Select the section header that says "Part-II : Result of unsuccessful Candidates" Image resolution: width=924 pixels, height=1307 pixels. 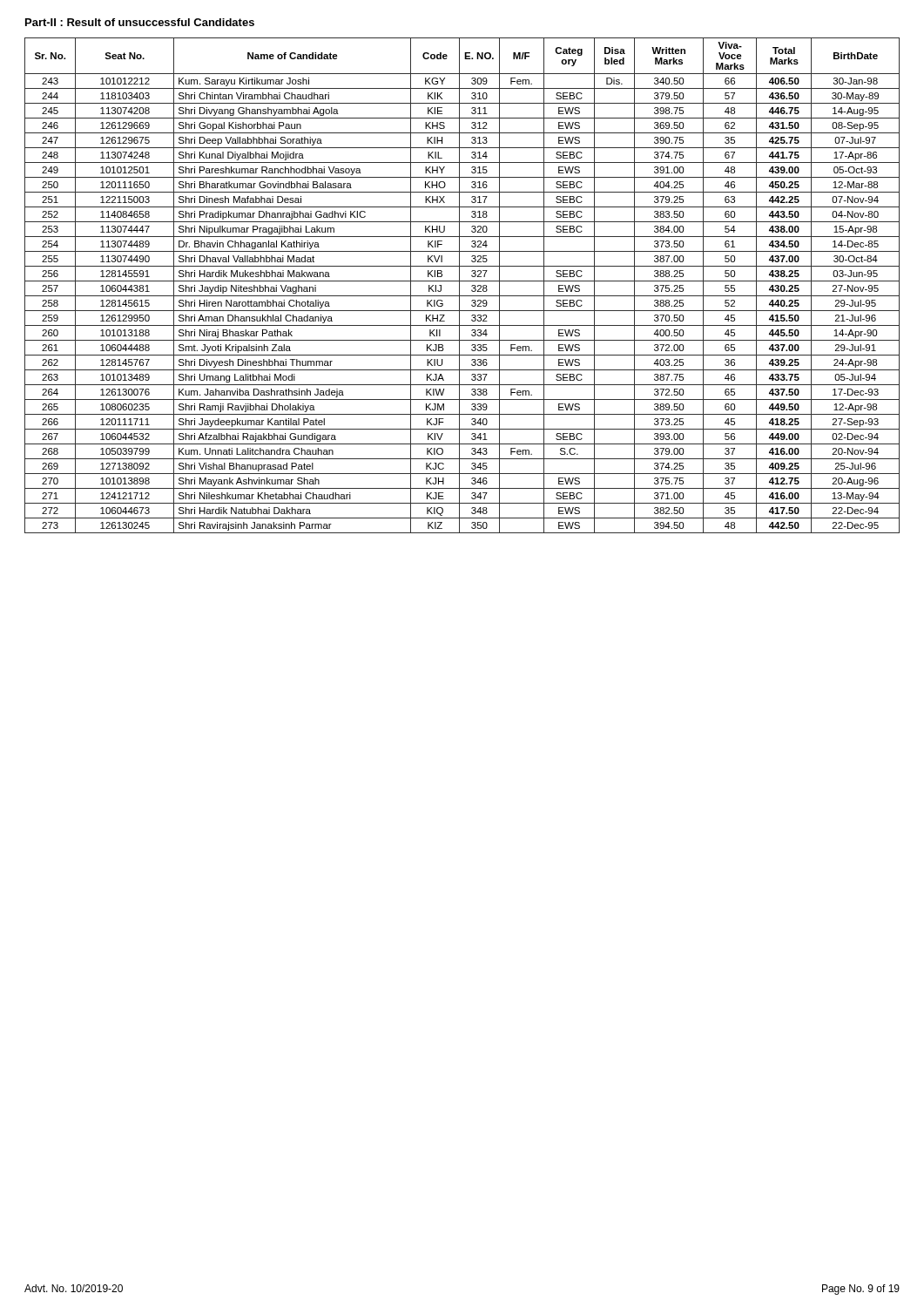[x=140, y=22]
